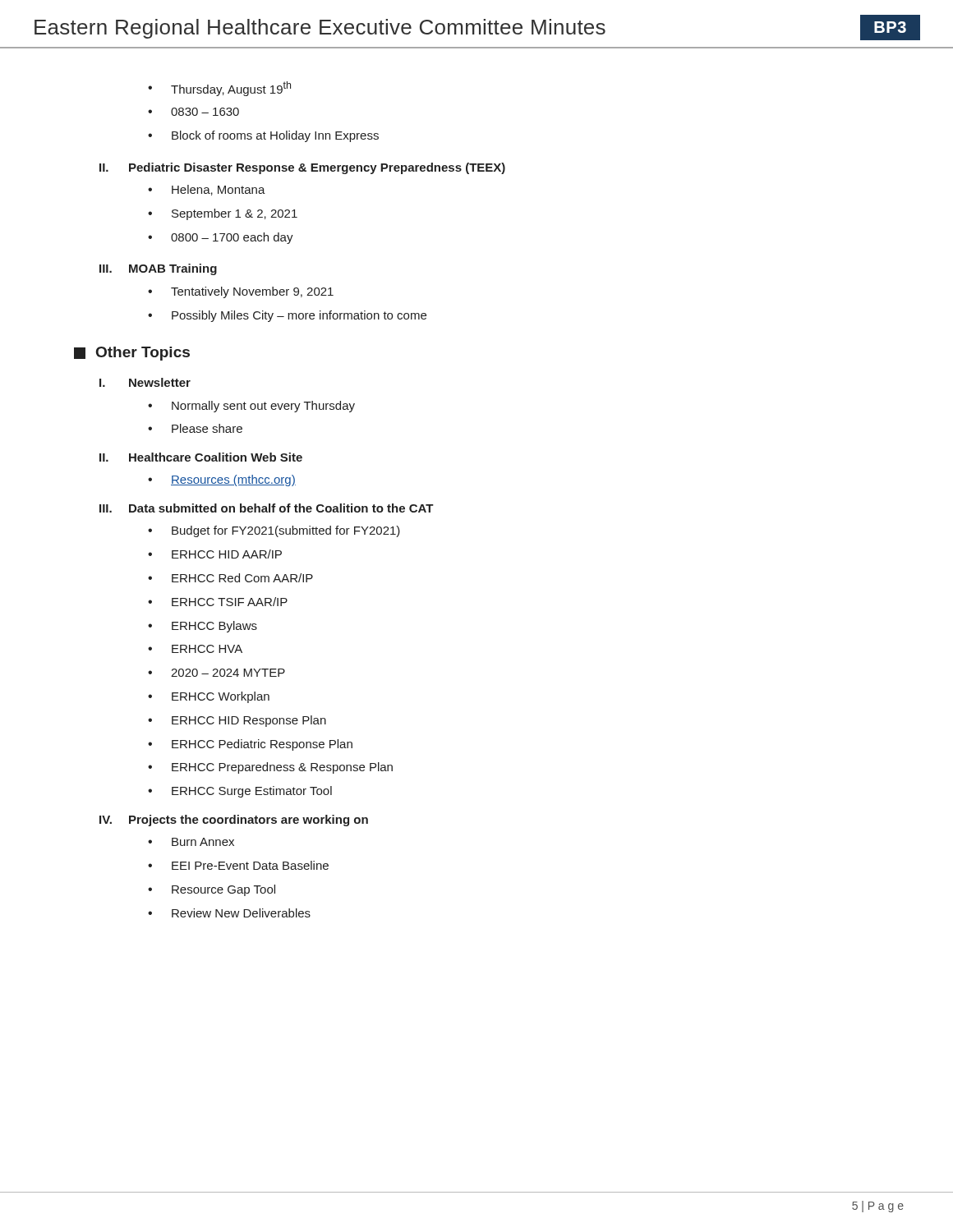Find "• Review New Deliverables" on this page
Viewport: 953px width, 1232px height.
pyautogui.click(x=229, y=913)
